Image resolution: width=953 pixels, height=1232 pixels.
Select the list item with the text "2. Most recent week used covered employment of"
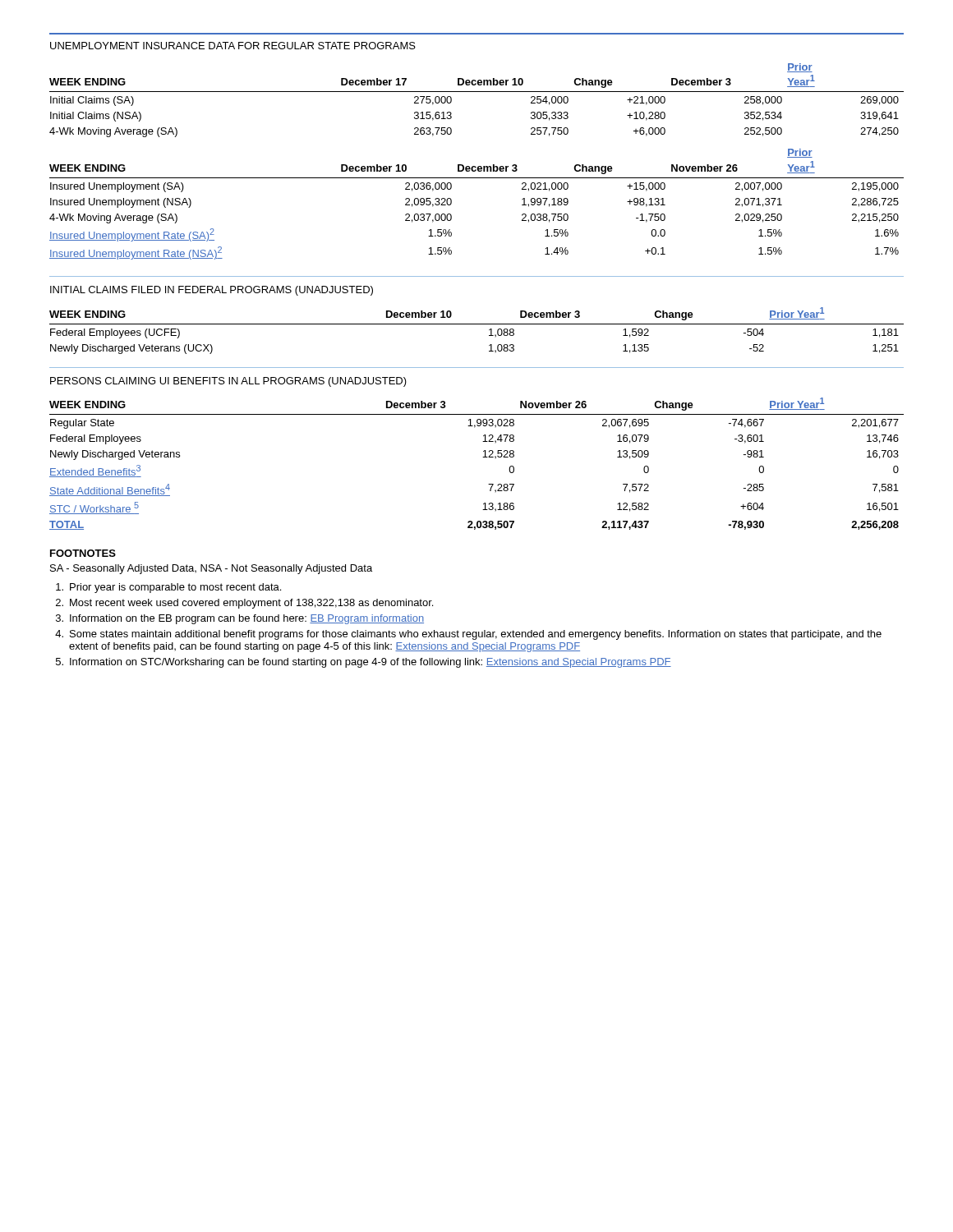[242, 602]
